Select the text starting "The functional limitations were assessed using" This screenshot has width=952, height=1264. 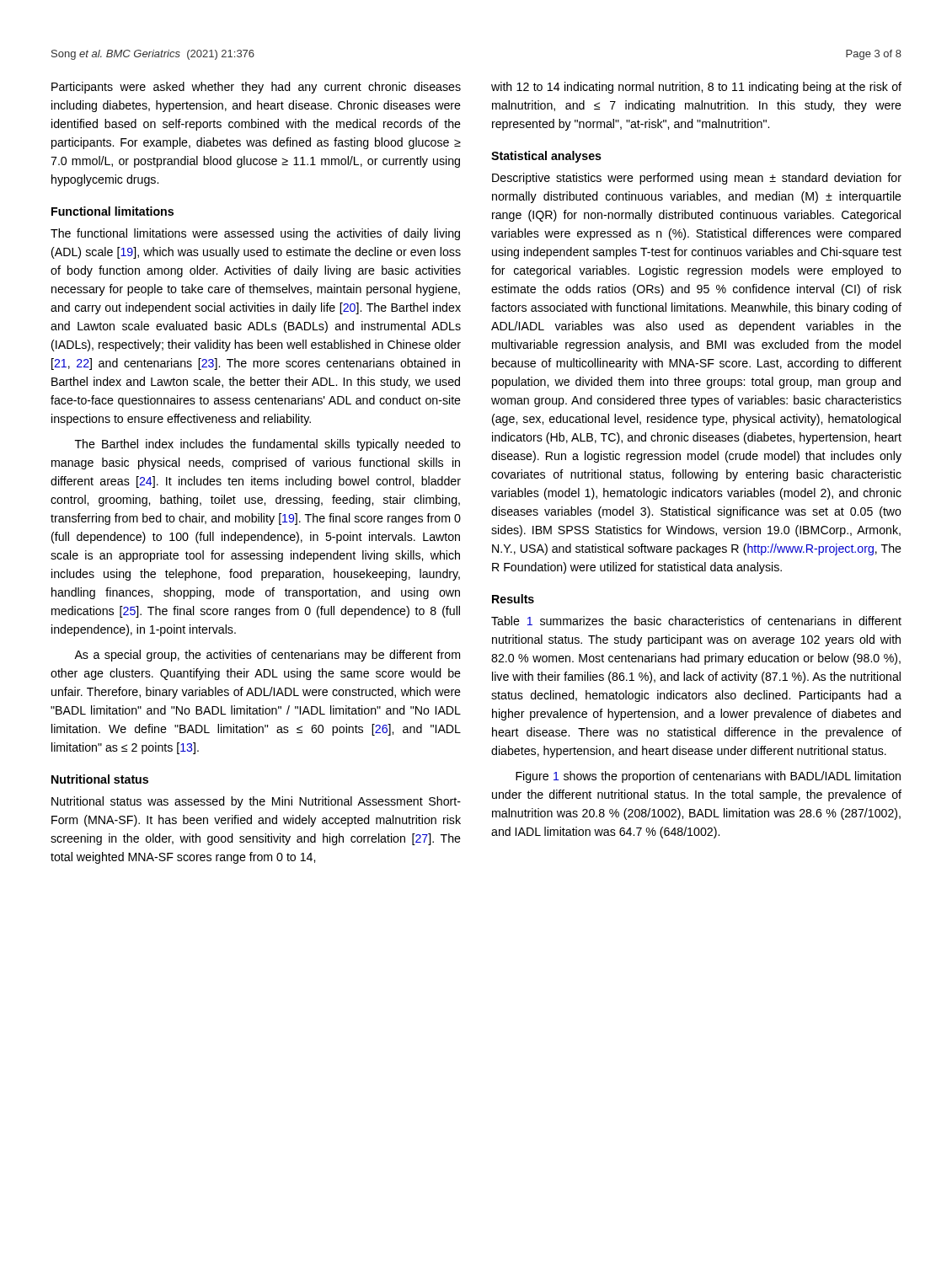click(x=256, y=491)
